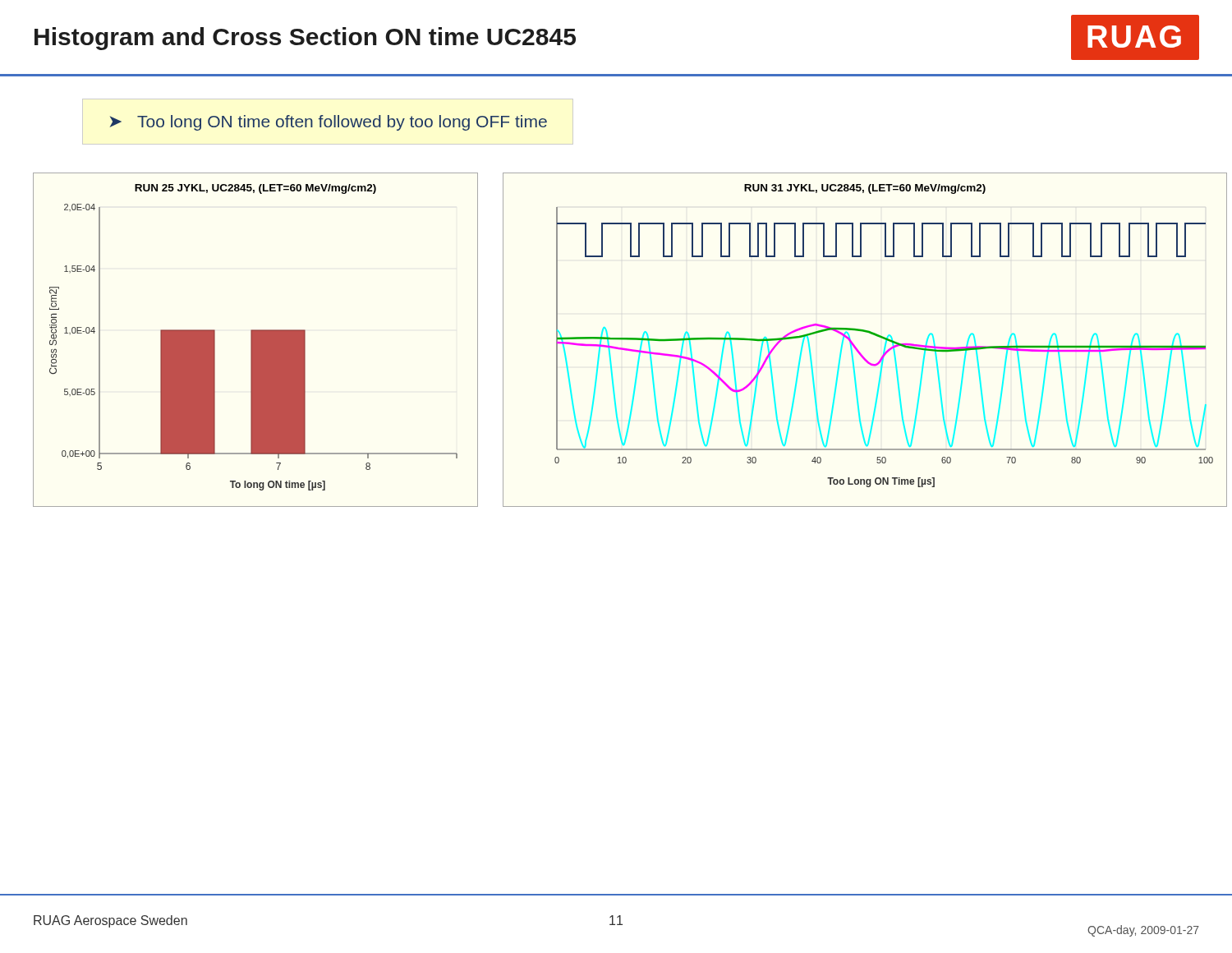1232x953 pixels.
Task: Navigate to the region starting "➤ Too long ON time often followed"
Action: click(328, 122)
